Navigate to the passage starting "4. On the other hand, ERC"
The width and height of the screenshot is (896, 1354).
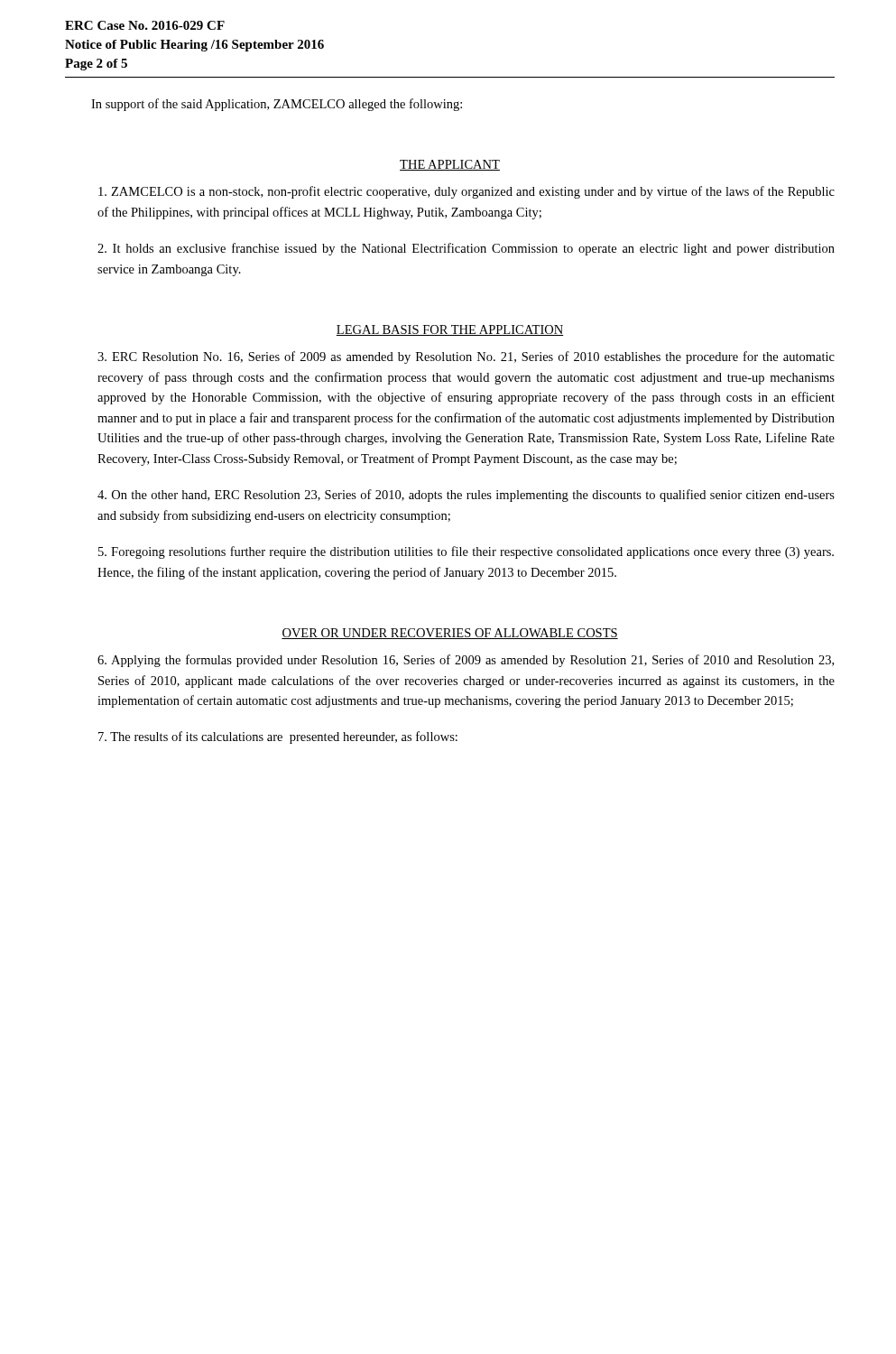point(466,505)
